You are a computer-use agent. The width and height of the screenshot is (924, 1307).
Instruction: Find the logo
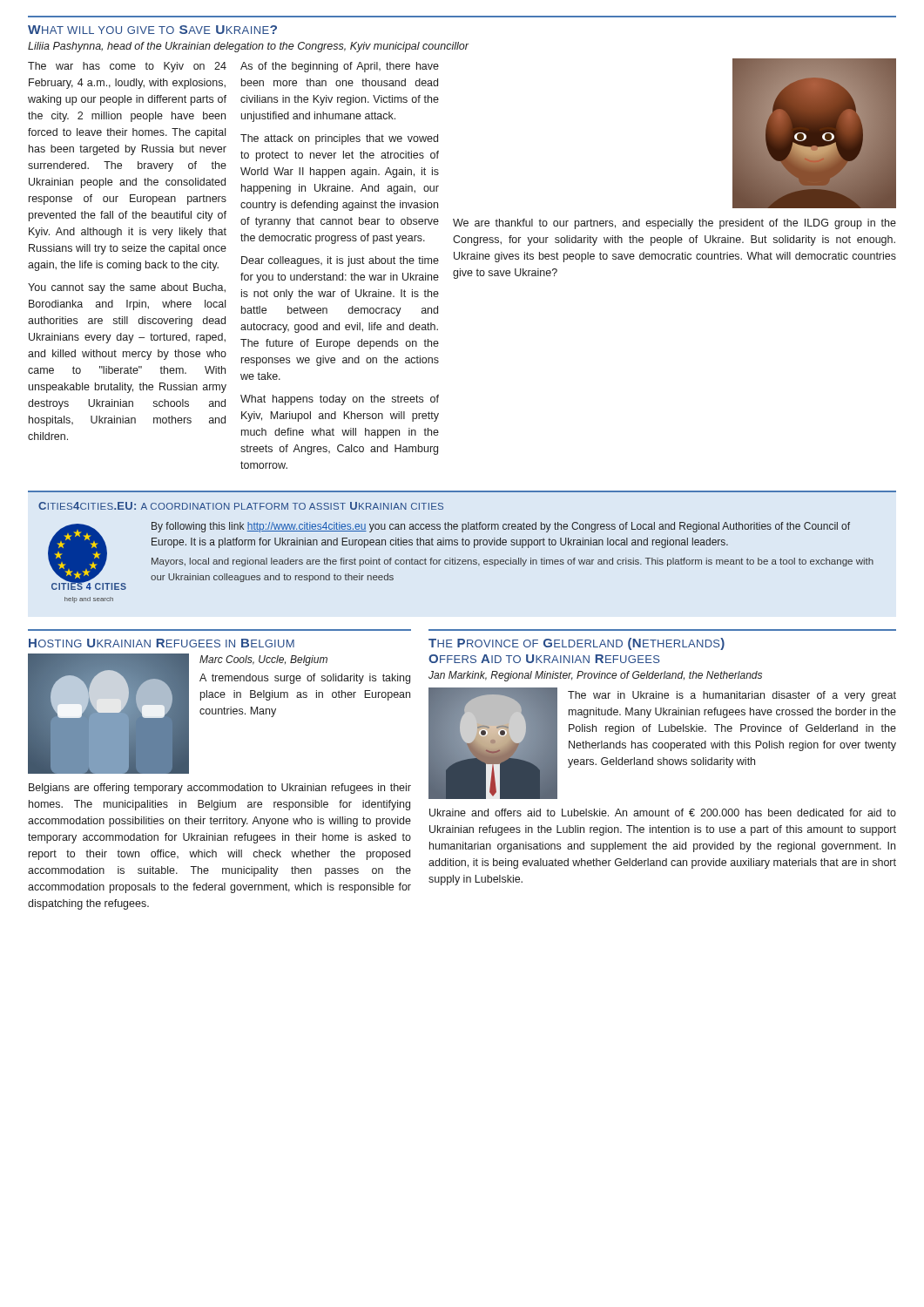88,564
